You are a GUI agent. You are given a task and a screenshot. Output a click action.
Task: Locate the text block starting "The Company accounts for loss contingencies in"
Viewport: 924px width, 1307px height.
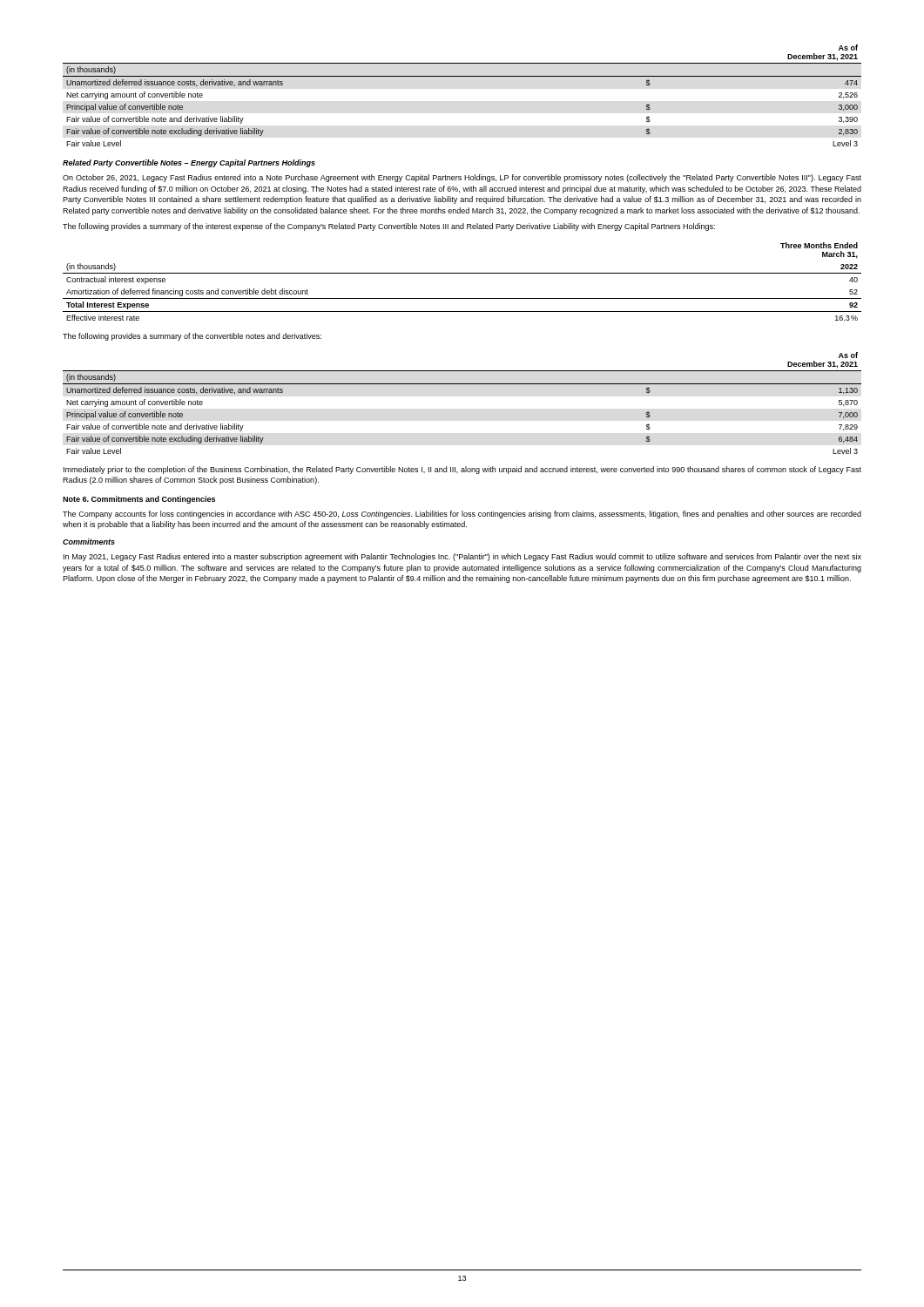tap(462, 520)
